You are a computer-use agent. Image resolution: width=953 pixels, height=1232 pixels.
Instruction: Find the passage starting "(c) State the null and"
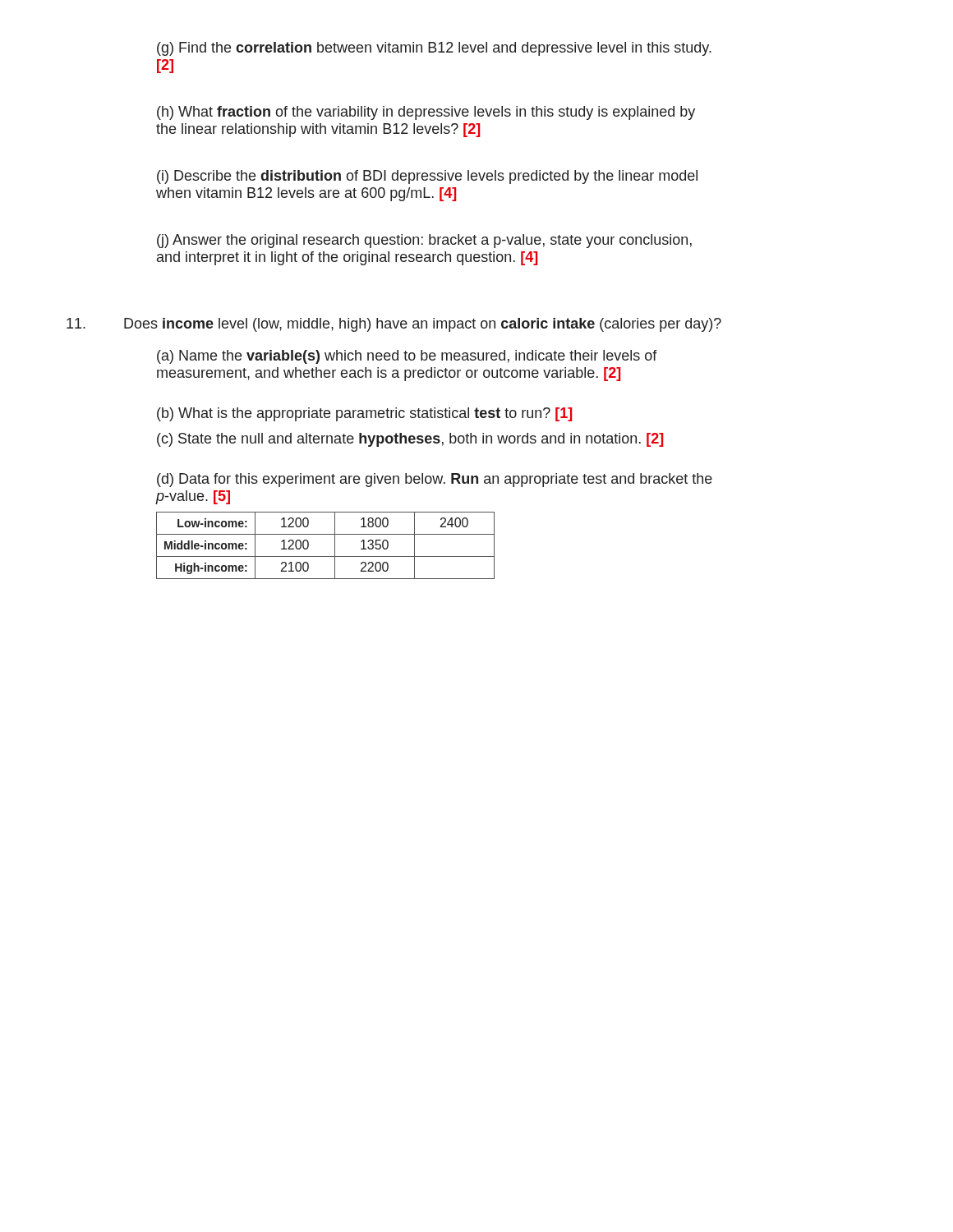coord(522,439)
